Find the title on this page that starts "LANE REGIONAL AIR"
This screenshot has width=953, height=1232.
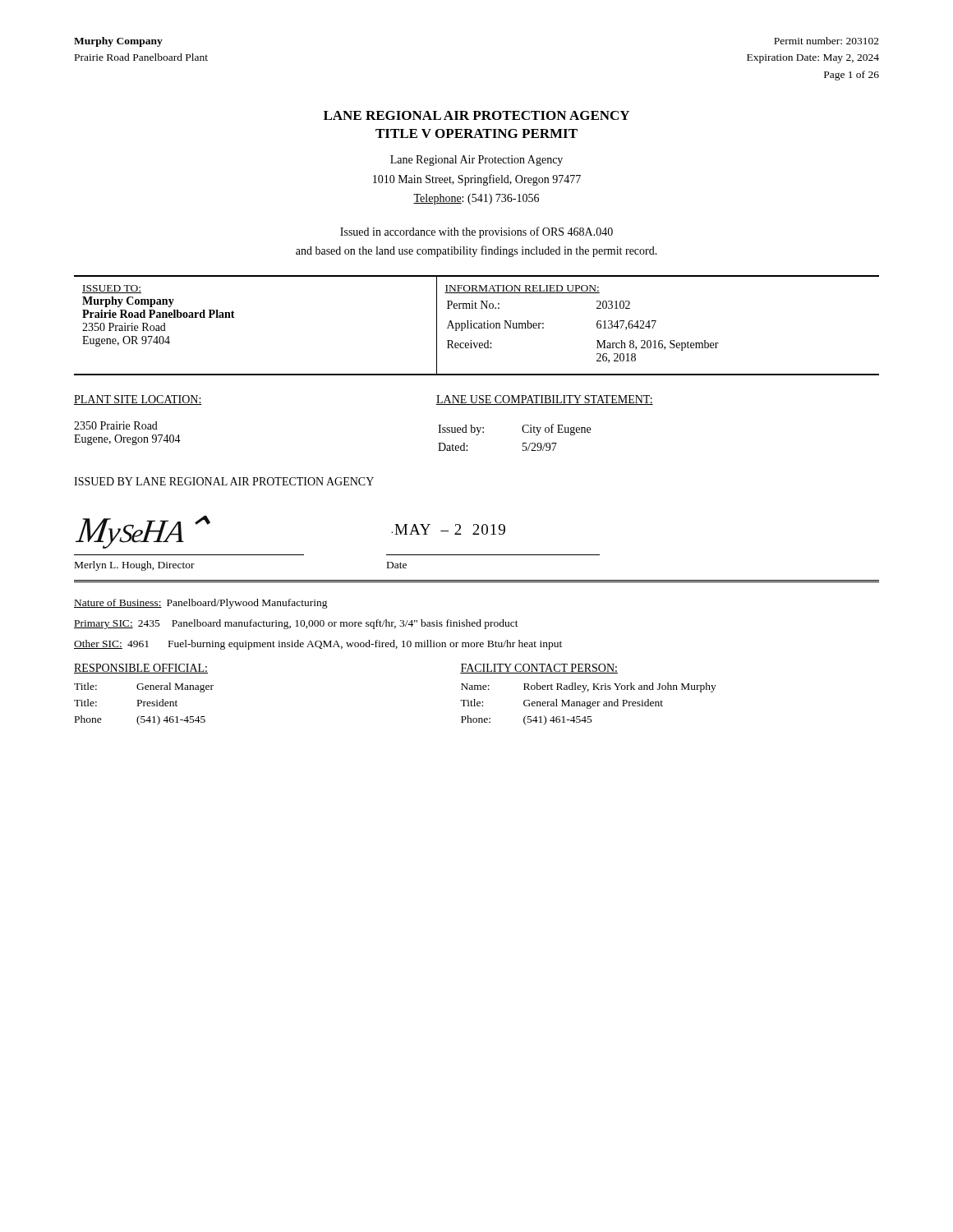(x=476, y=125)
